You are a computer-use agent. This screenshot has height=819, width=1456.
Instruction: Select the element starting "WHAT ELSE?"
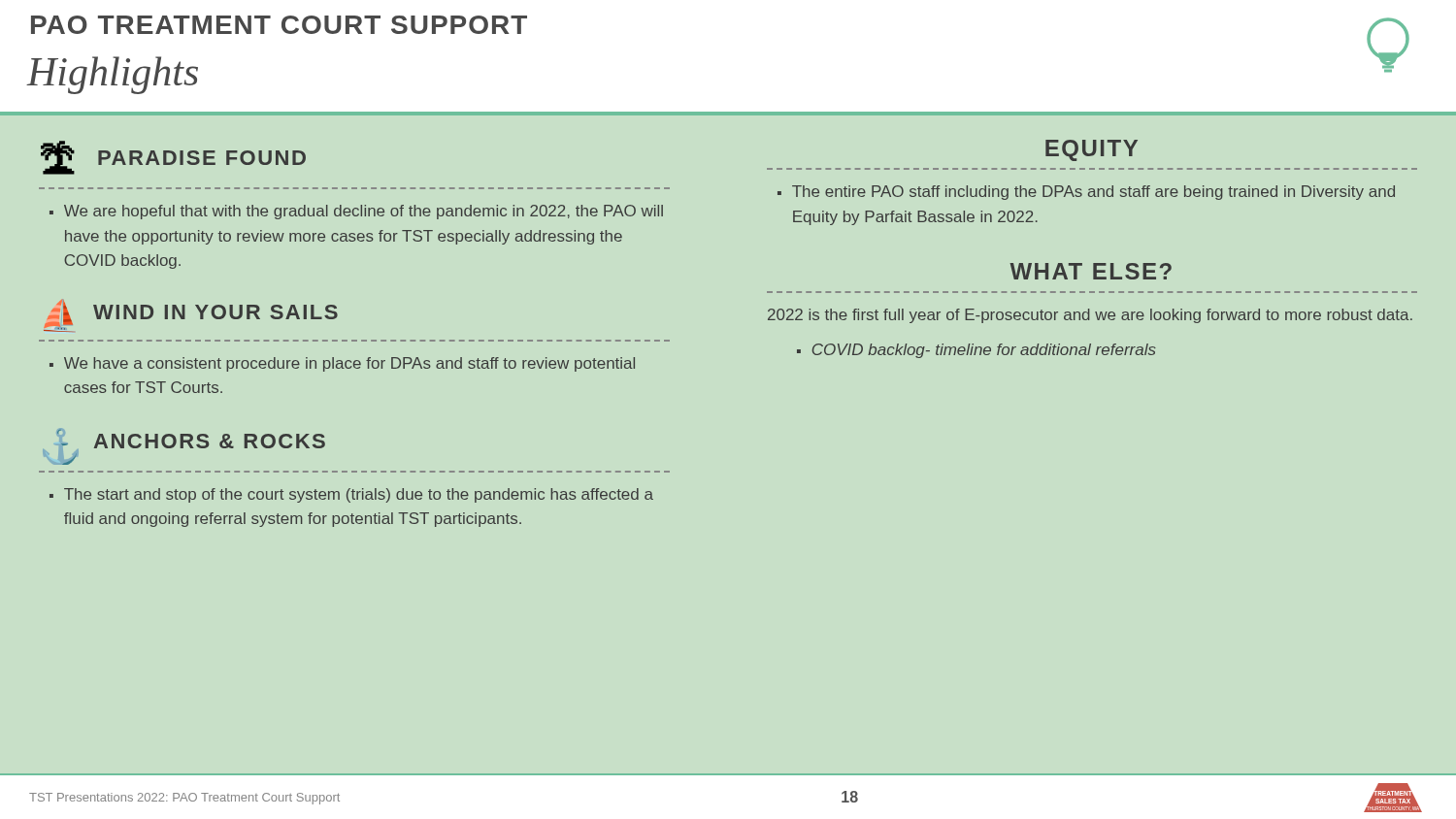click(1092, 271)
